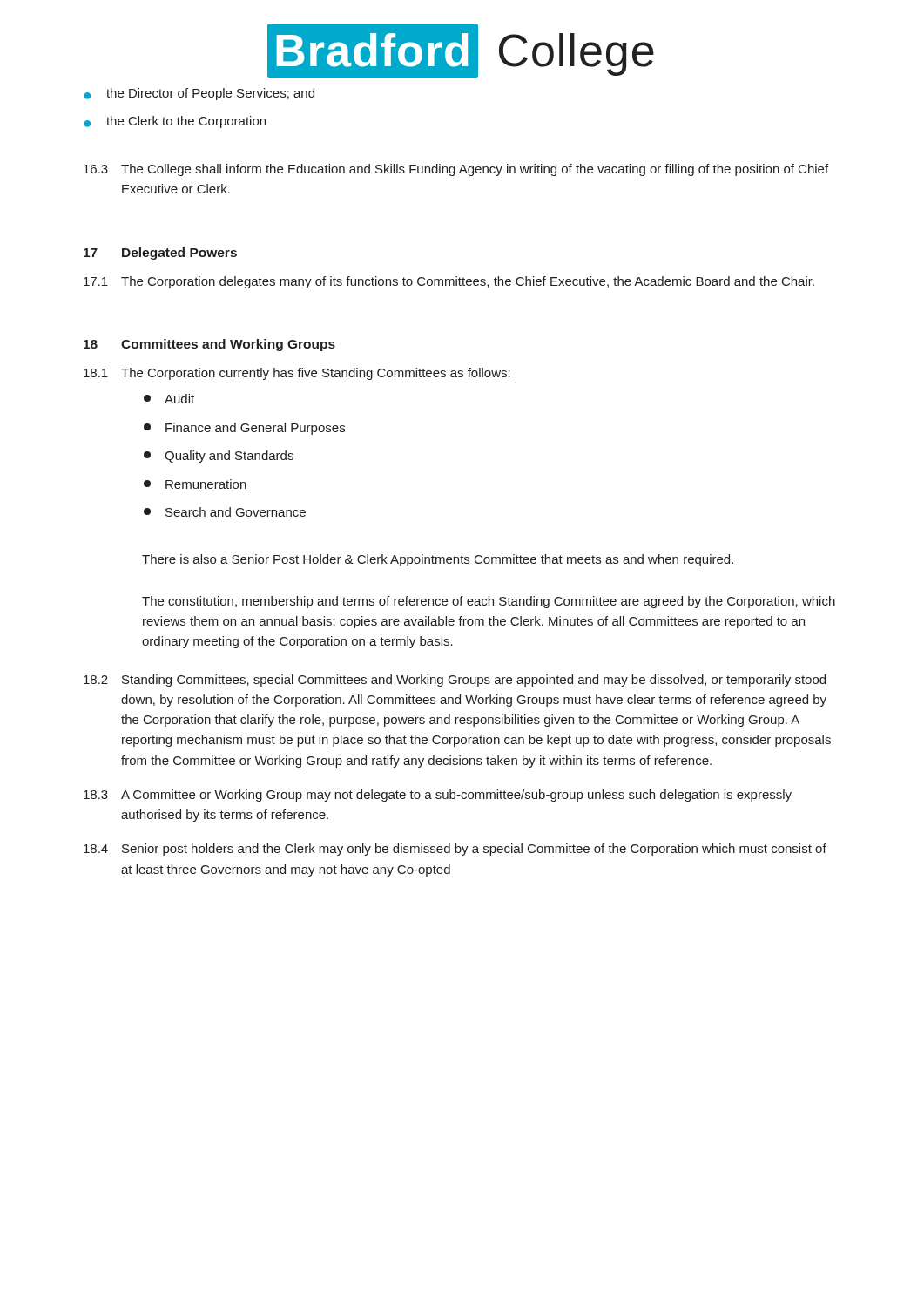Select the region starting "4 Senior post holders"
This screenshot has width=924, height=1307.
click(x=459, y=859)
